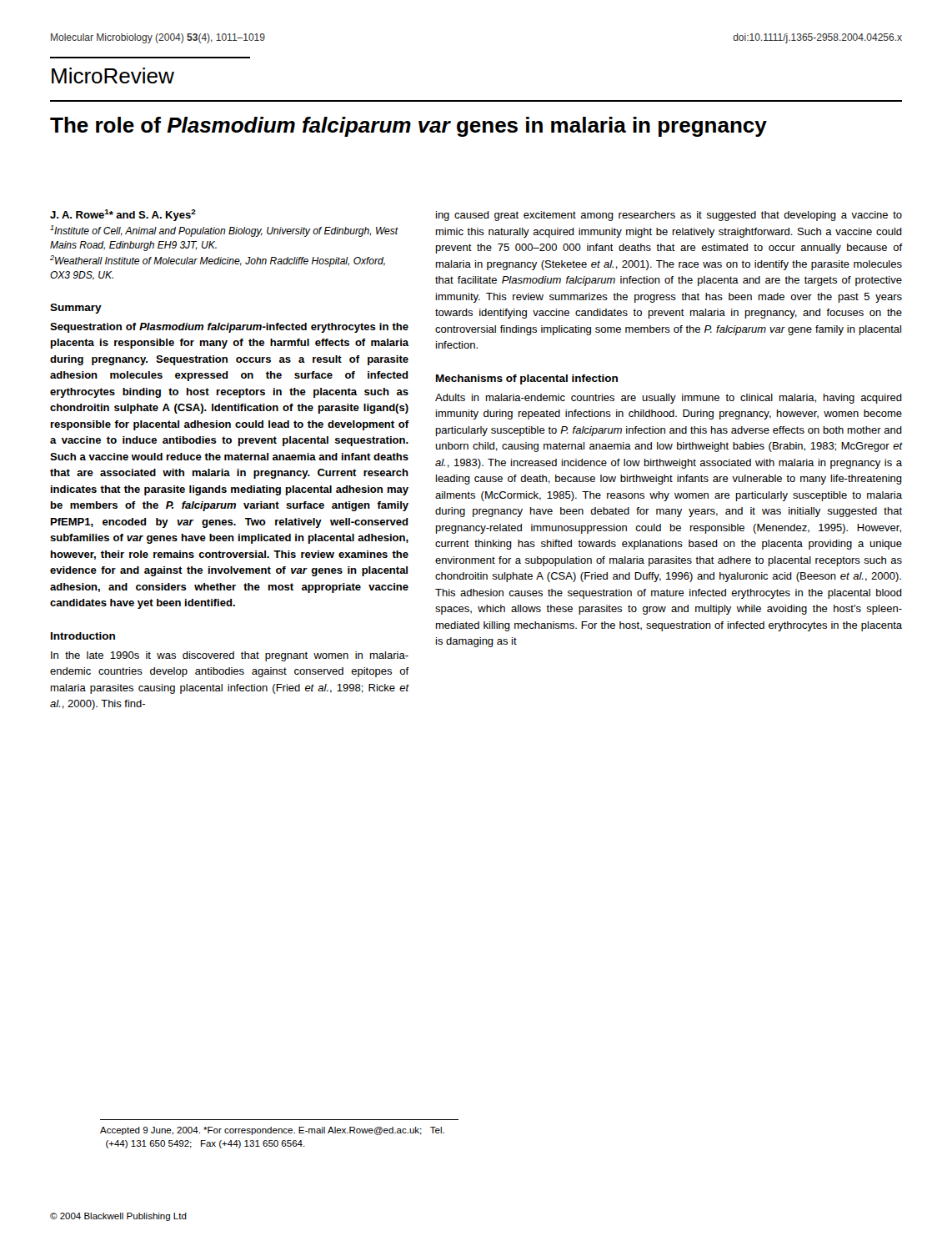
Task: Find the title on this page that starts "The role of Plasmodium falciparum var genes"
Action: (408, 125)
